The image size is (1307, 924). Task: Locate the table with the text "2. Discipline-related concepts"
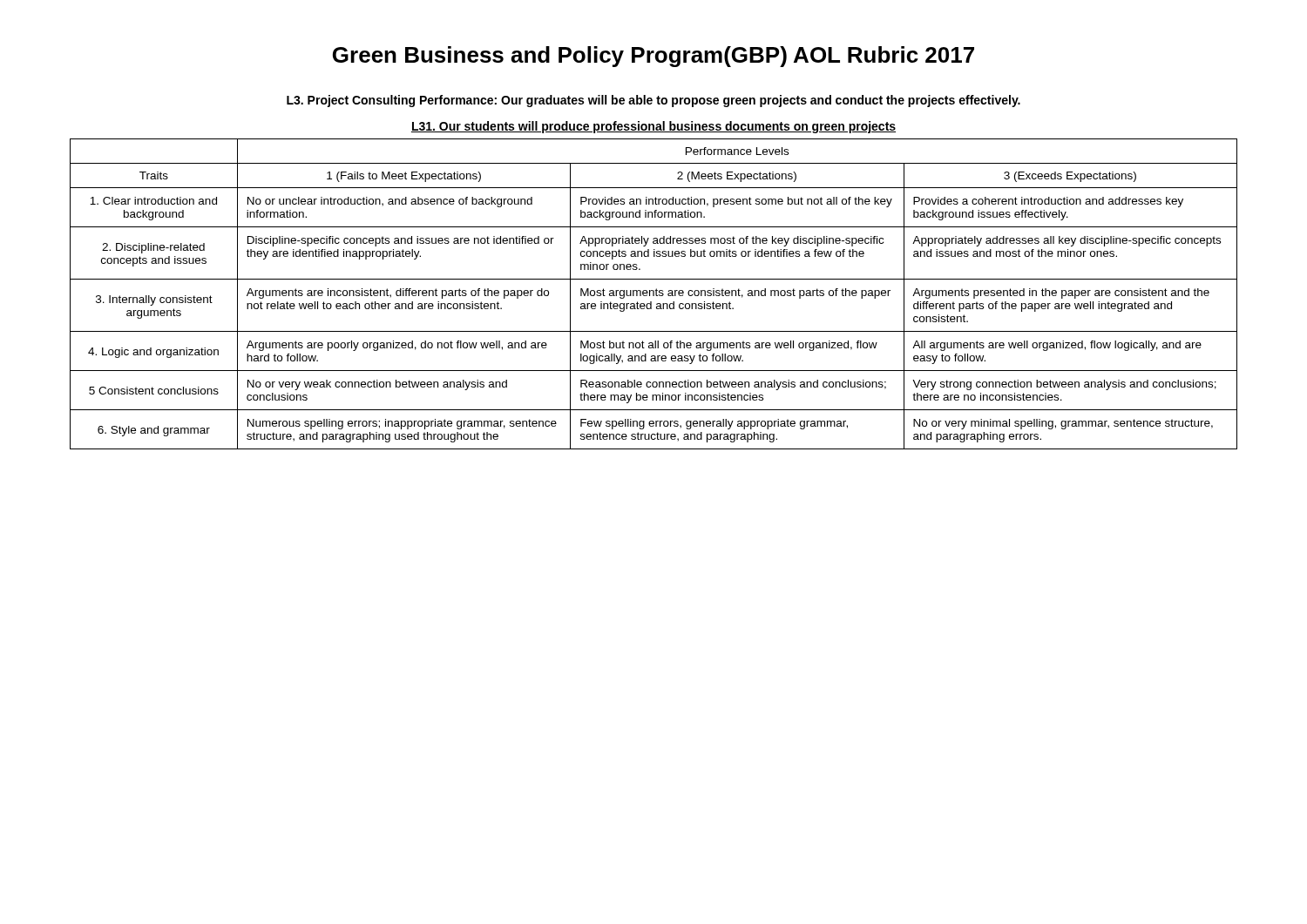(x=654, y=294)
